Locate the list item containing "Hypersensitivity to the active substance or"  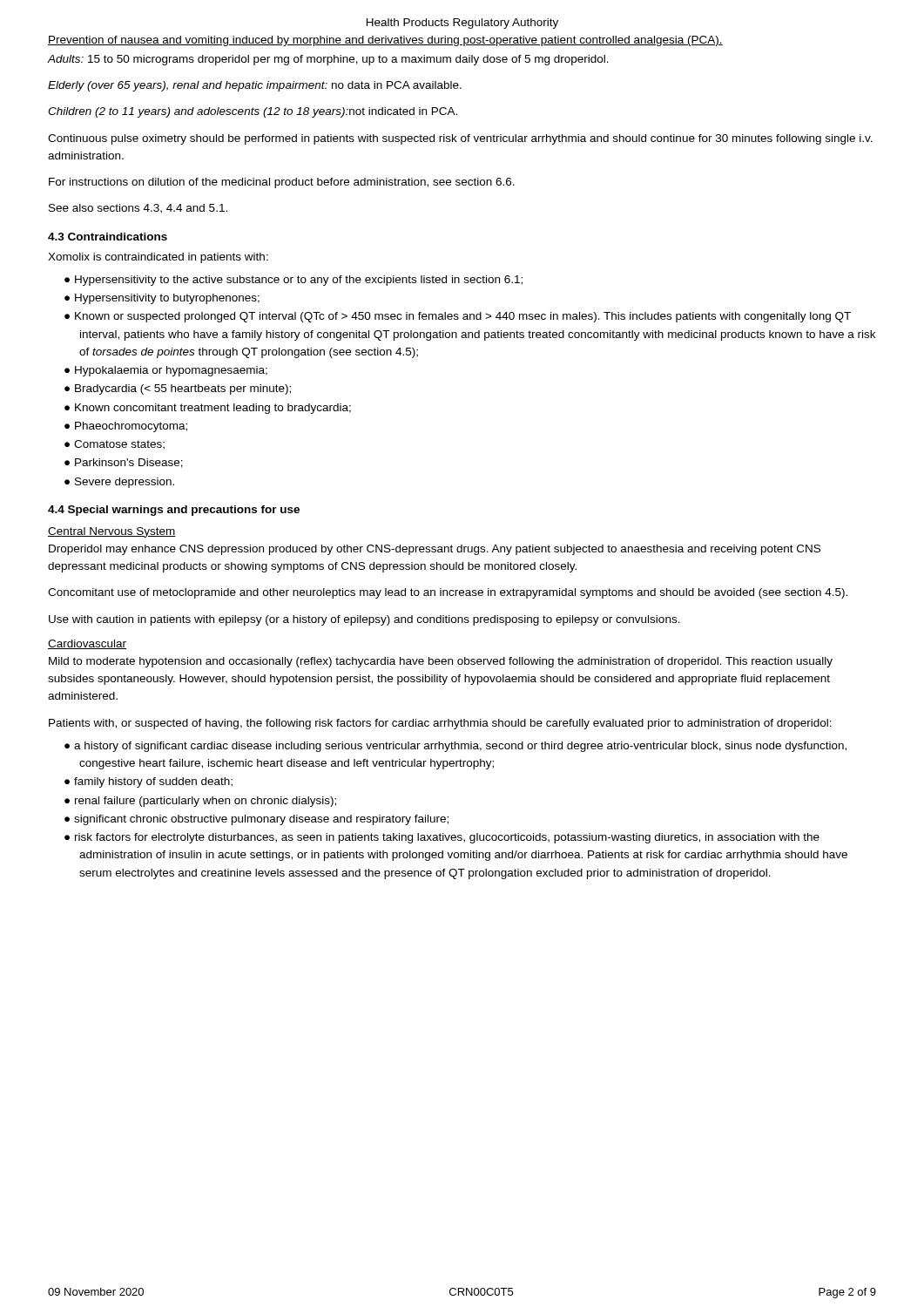tap(299, 279)
